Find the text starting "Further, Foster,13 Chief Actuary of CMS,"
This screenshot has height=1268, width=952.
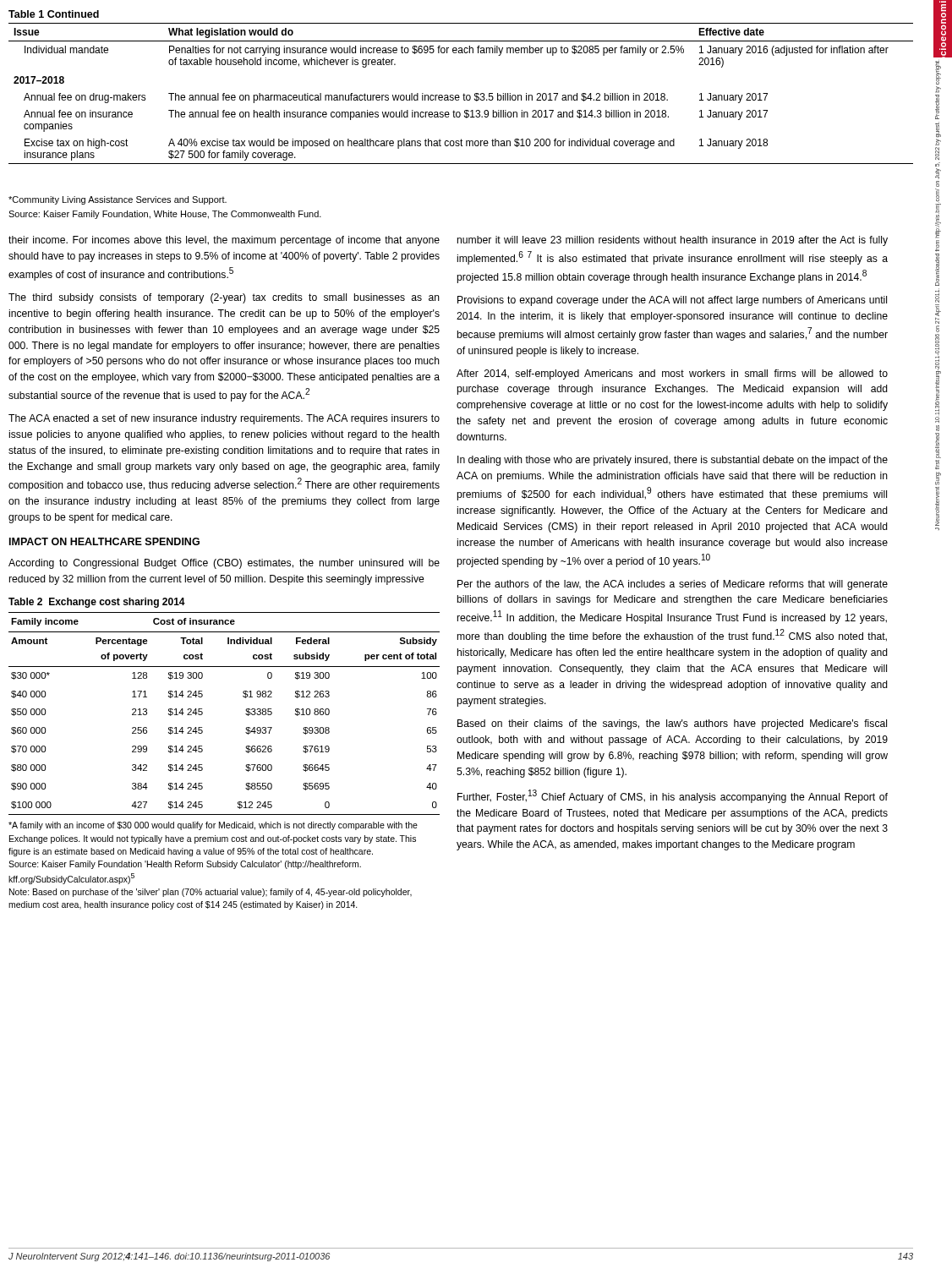[672, 820]
